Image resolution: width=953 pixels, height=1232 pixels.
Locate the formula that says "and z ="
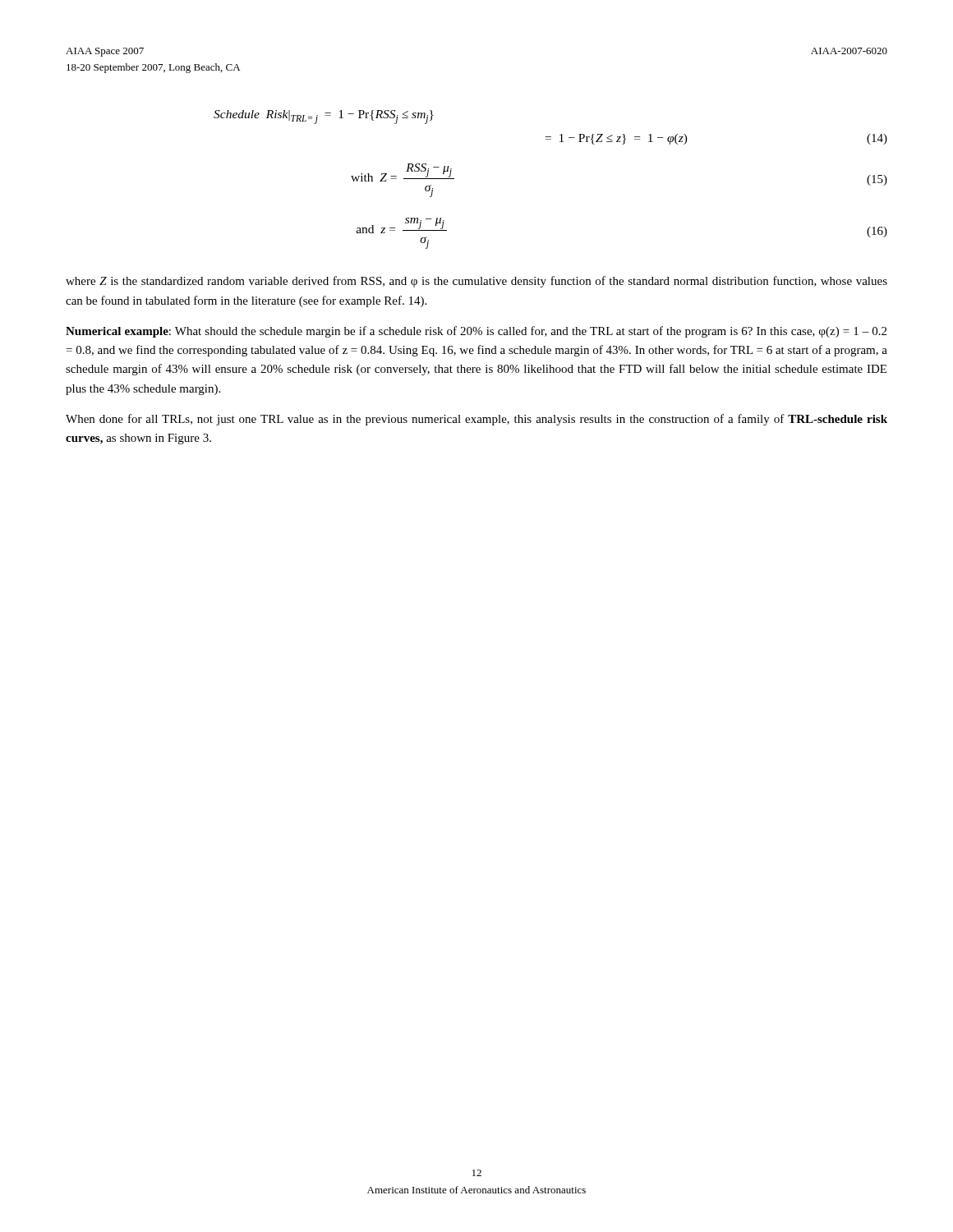[x=424, y=230]
